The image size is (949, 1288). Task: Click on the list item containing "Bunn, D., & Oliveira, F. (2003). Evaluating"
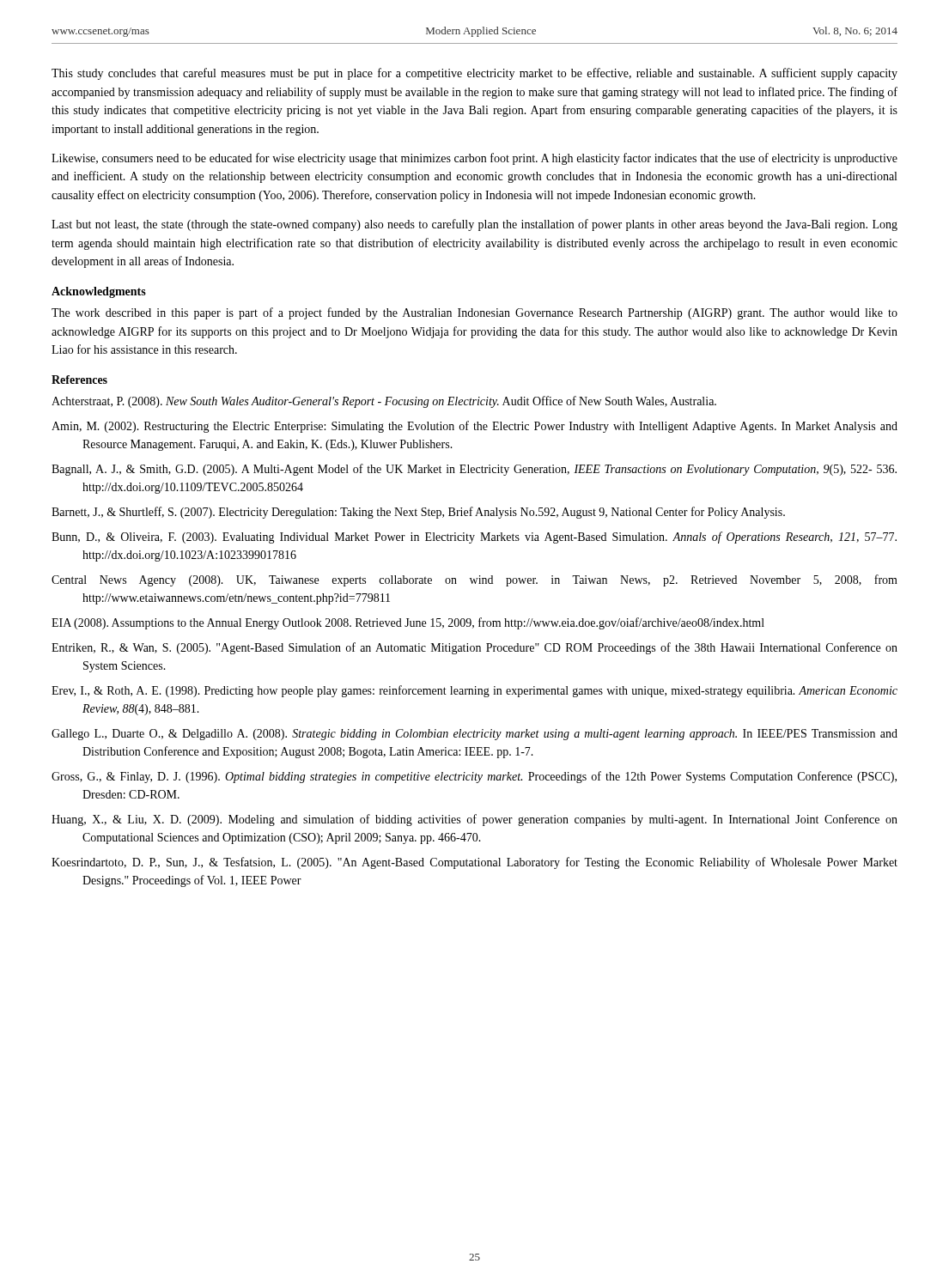tap(474, 546)
